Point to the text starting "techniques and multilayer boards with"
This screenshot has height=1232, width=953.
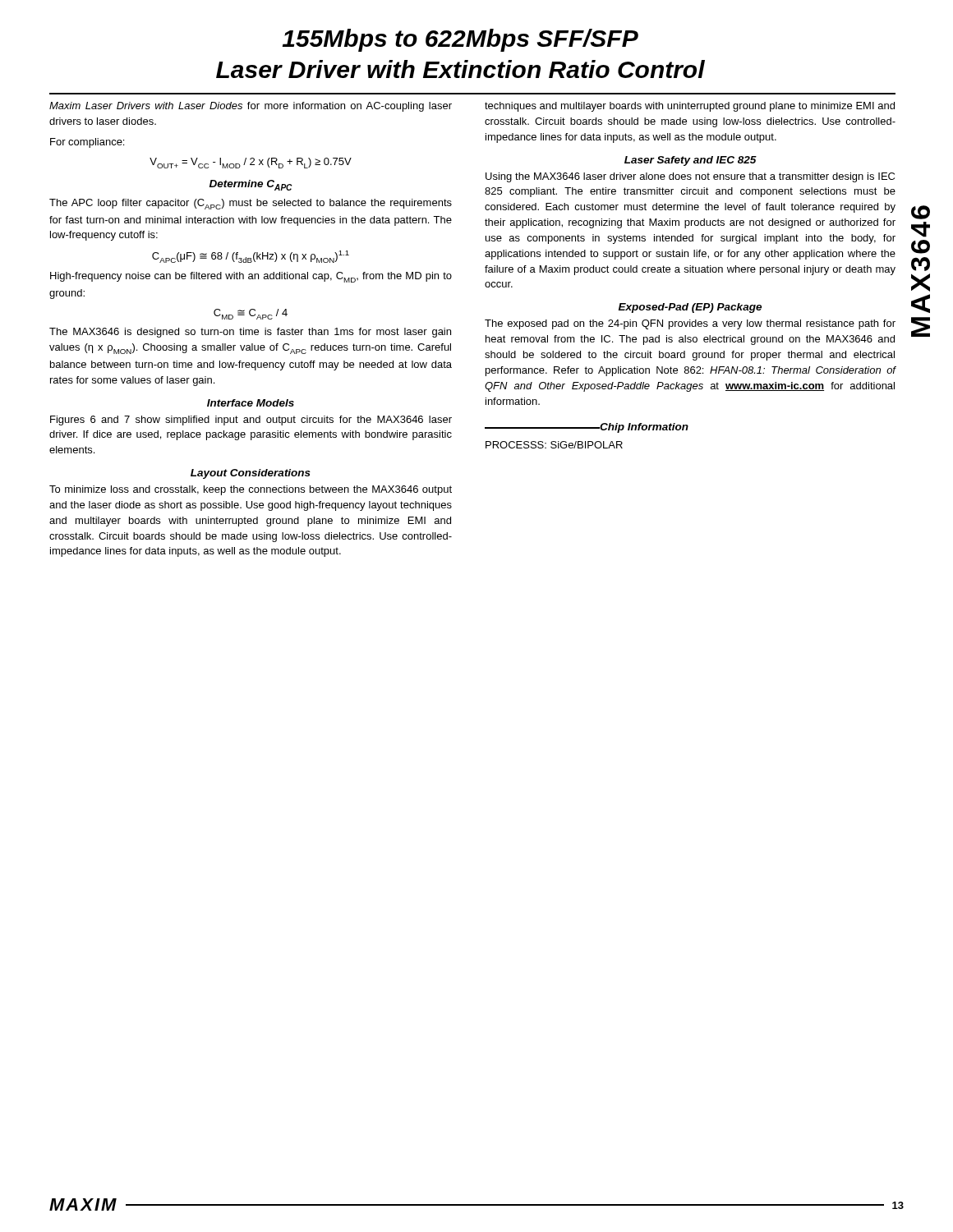(x=690, y=121)
